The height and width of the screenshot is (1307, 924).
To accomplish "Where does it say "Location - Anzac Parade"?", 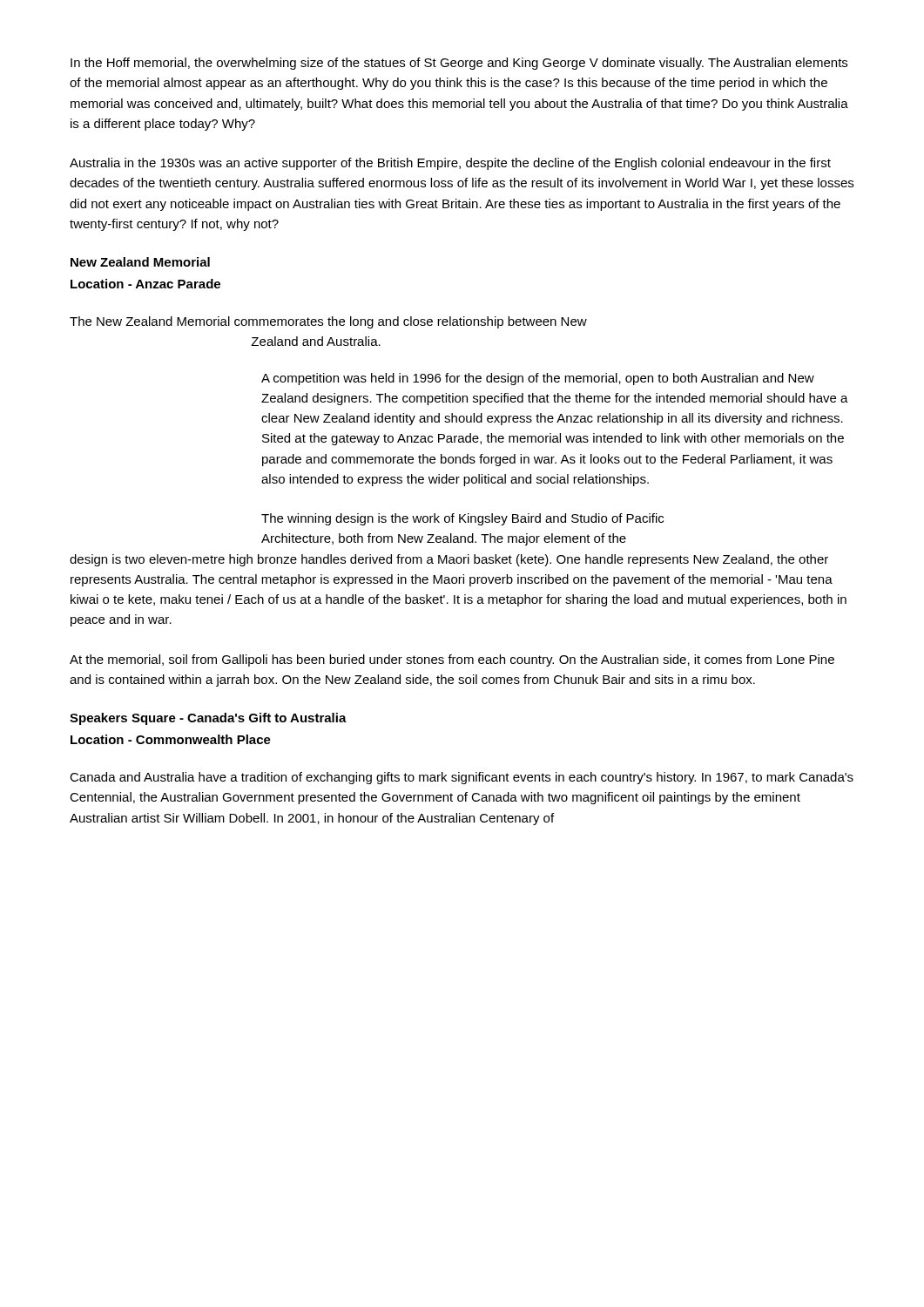I will click(145, 283).
